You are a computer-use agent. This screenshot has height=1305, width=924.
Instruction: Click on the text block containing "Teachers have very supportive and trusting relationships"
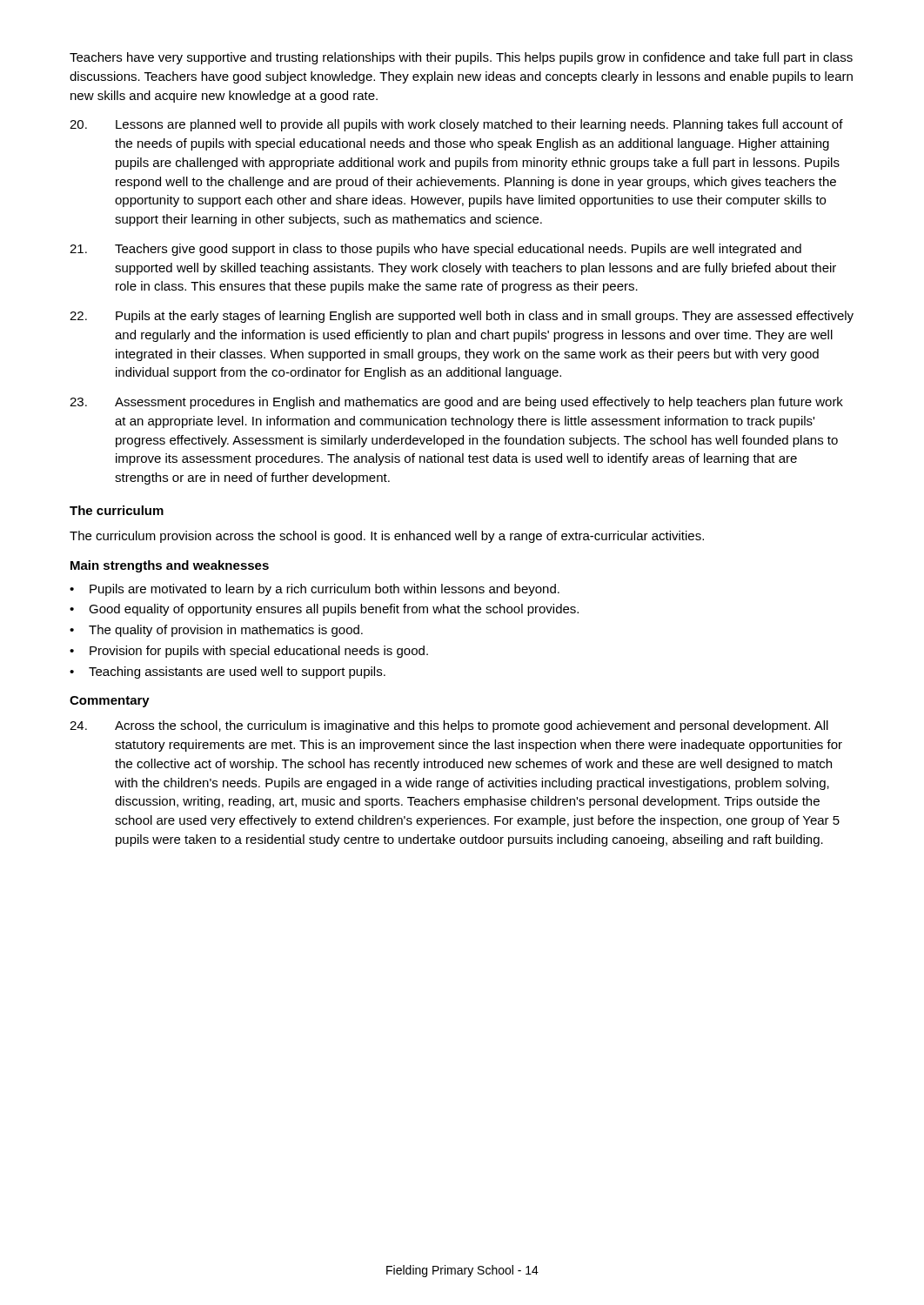tap(462, 76)
